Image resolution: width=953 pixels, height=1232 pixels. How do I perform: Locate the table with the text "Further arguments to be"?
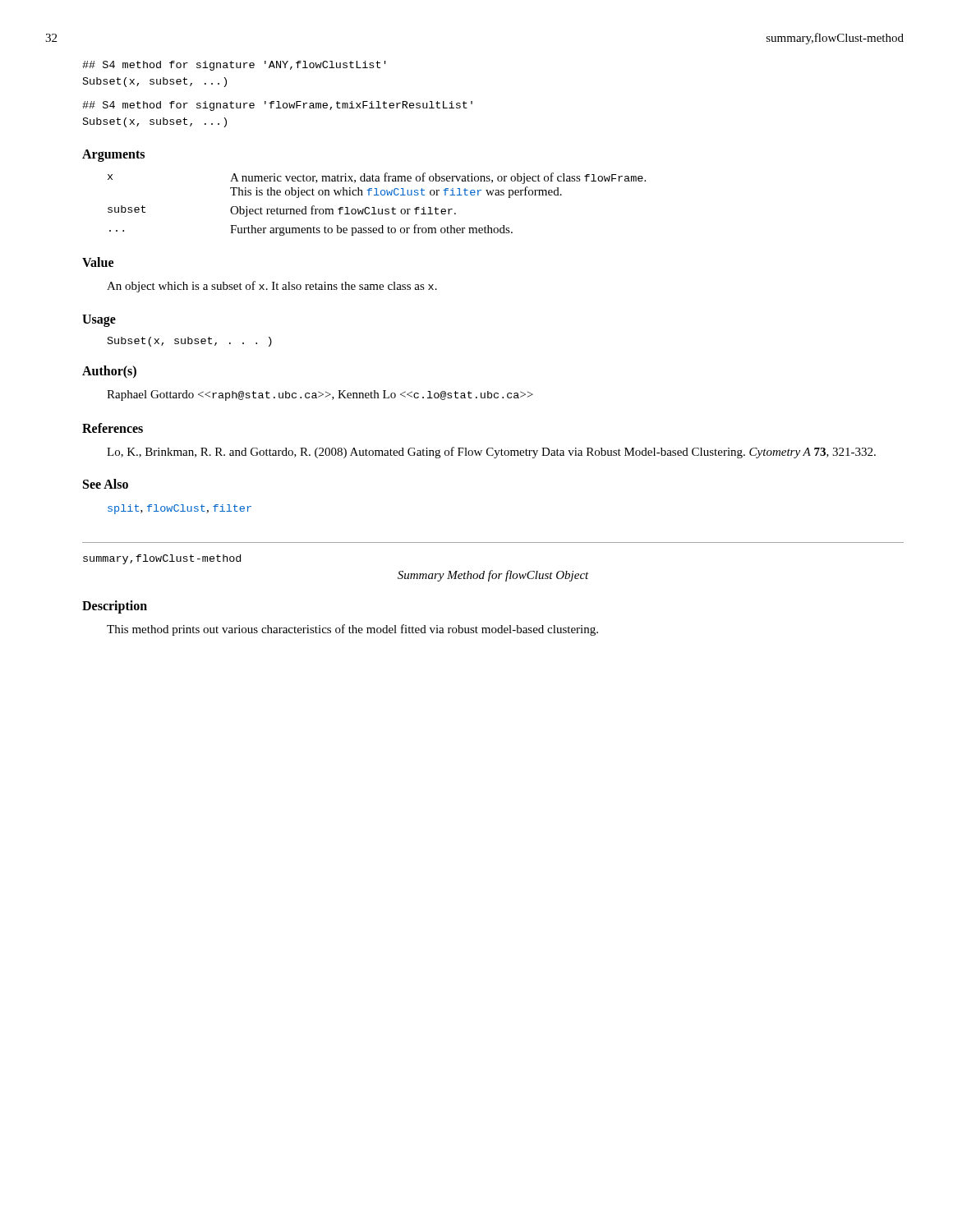(x=493, y=204)
